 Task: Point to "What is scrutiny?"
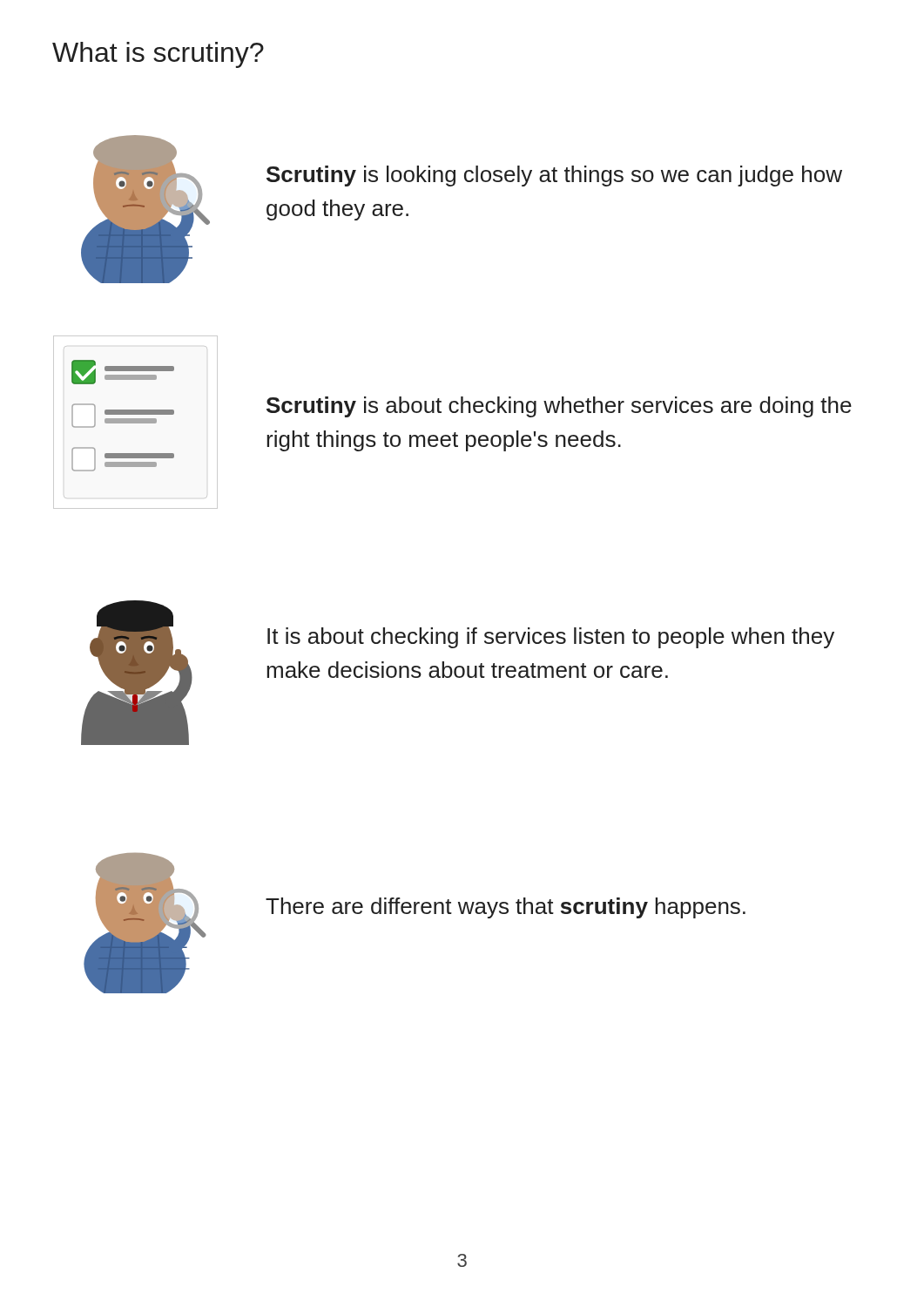coord(158,52)
